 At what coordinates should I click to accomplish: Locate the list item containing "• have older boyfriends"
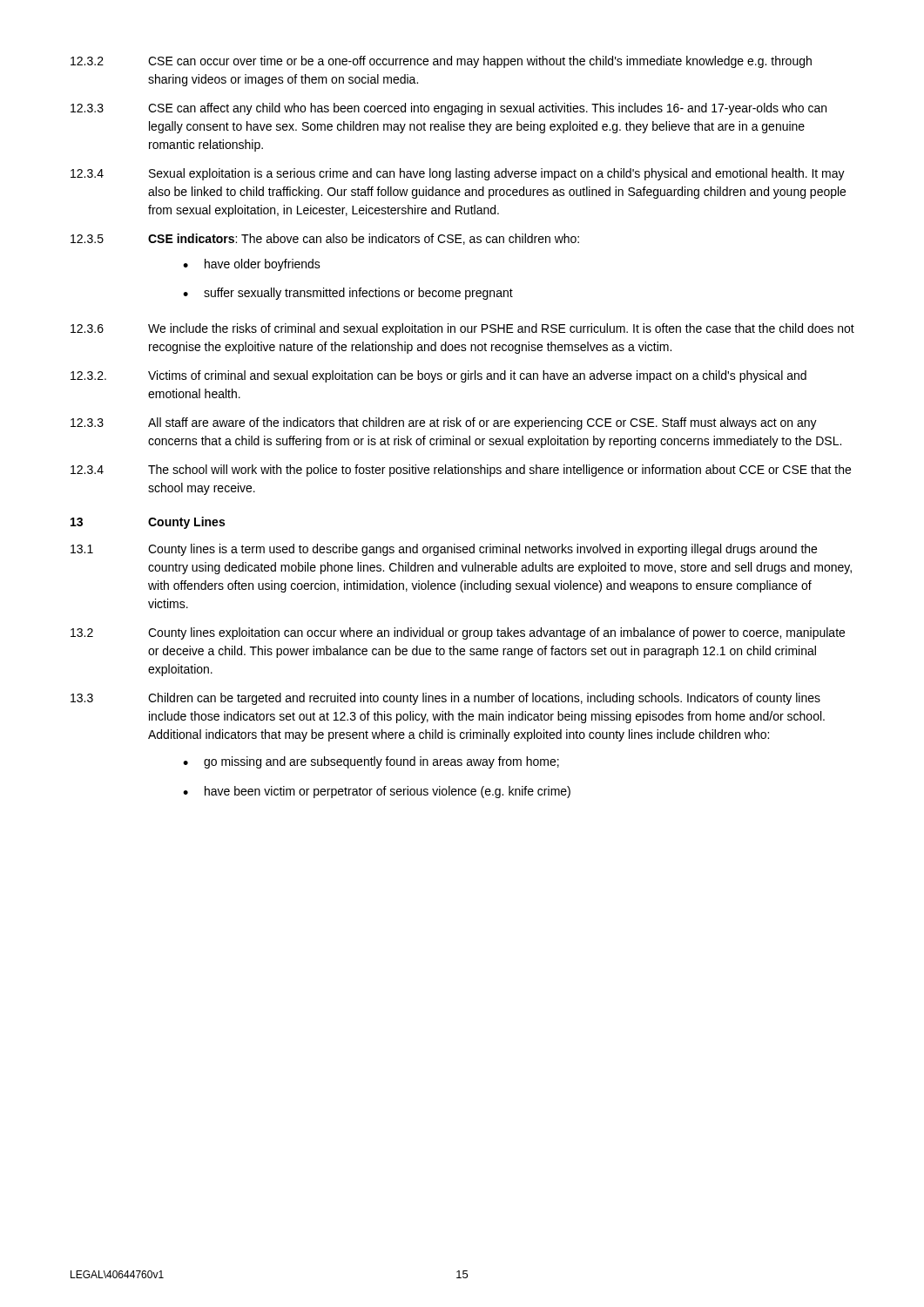pyautogui.click(x=252, y=265)
